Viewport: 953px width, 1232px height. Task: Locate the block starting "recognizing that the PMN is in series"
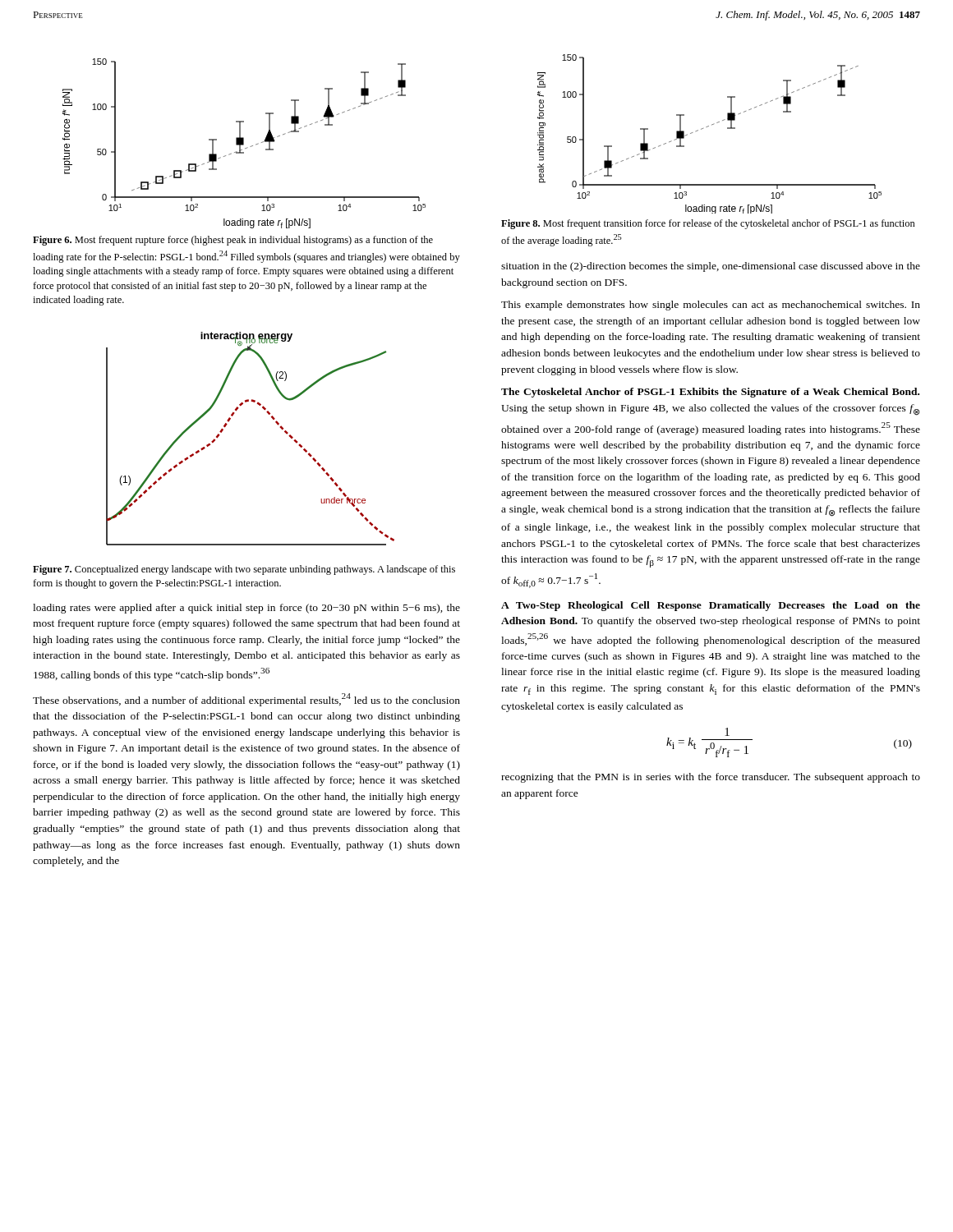point(711,785)
